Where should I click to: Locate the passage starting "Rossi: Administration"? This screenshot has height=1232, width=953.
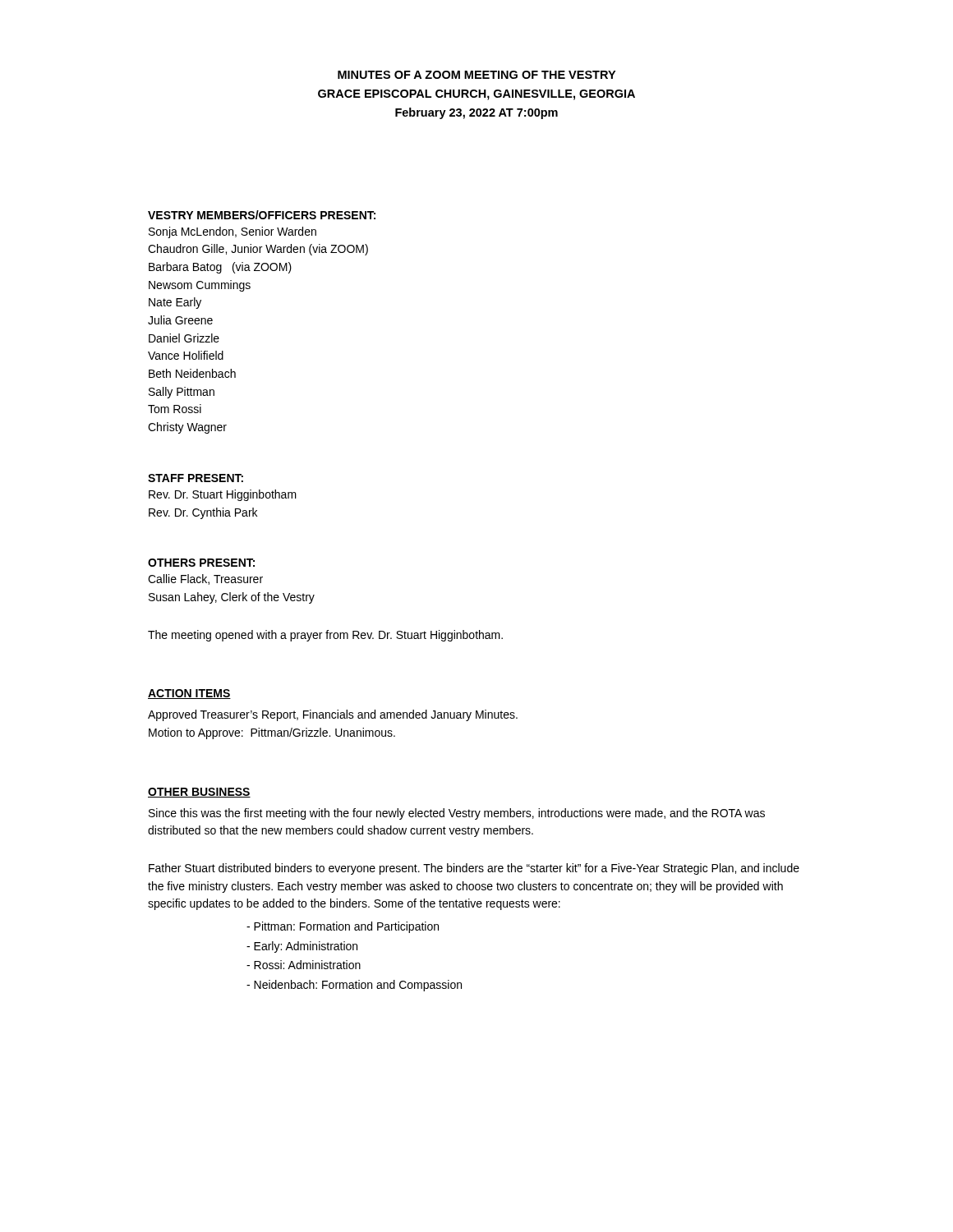(304, 965)
